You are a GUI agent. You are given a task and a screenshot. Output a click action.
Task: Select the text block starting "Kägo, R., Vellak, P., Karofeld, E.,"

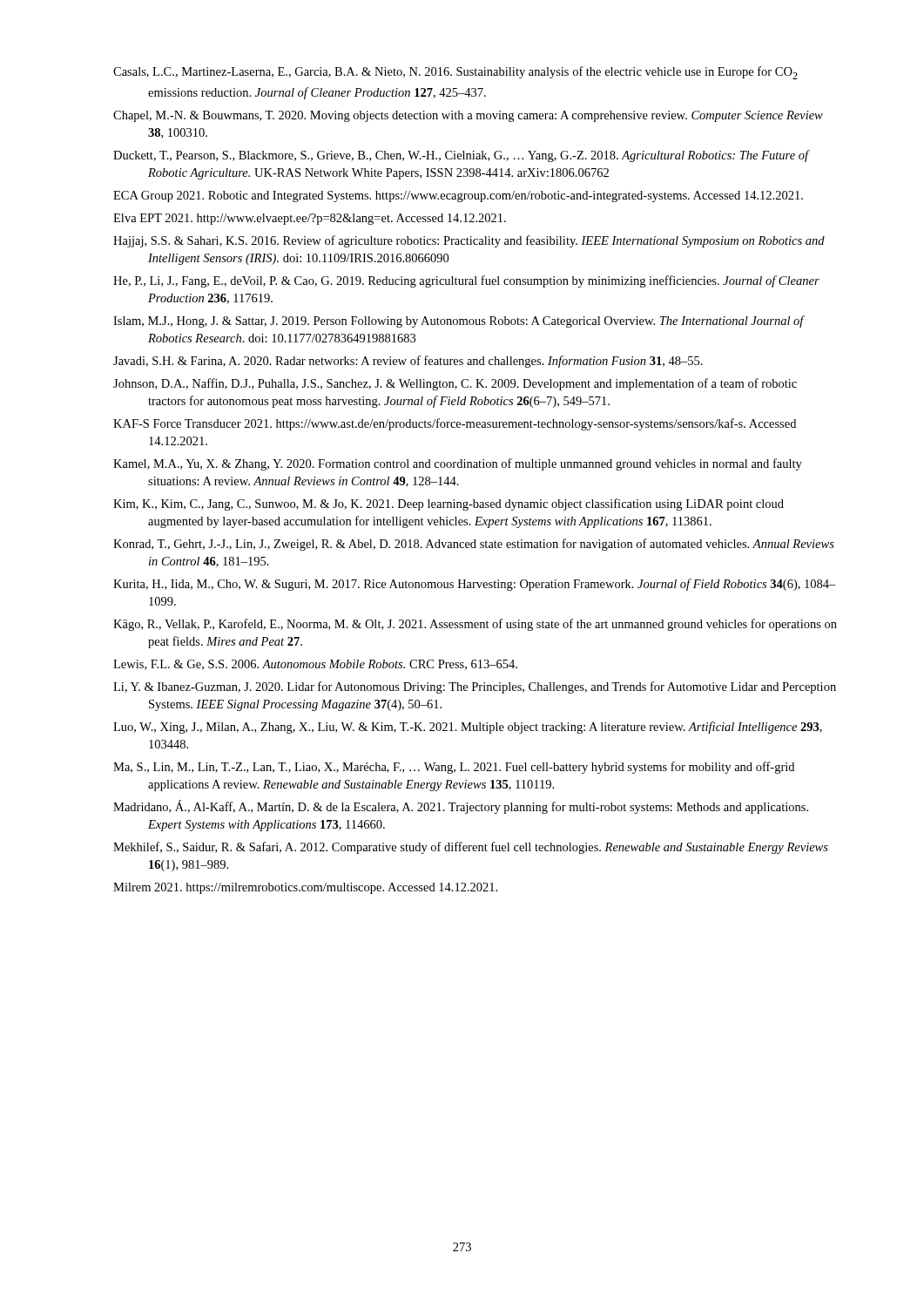point(475,632)
